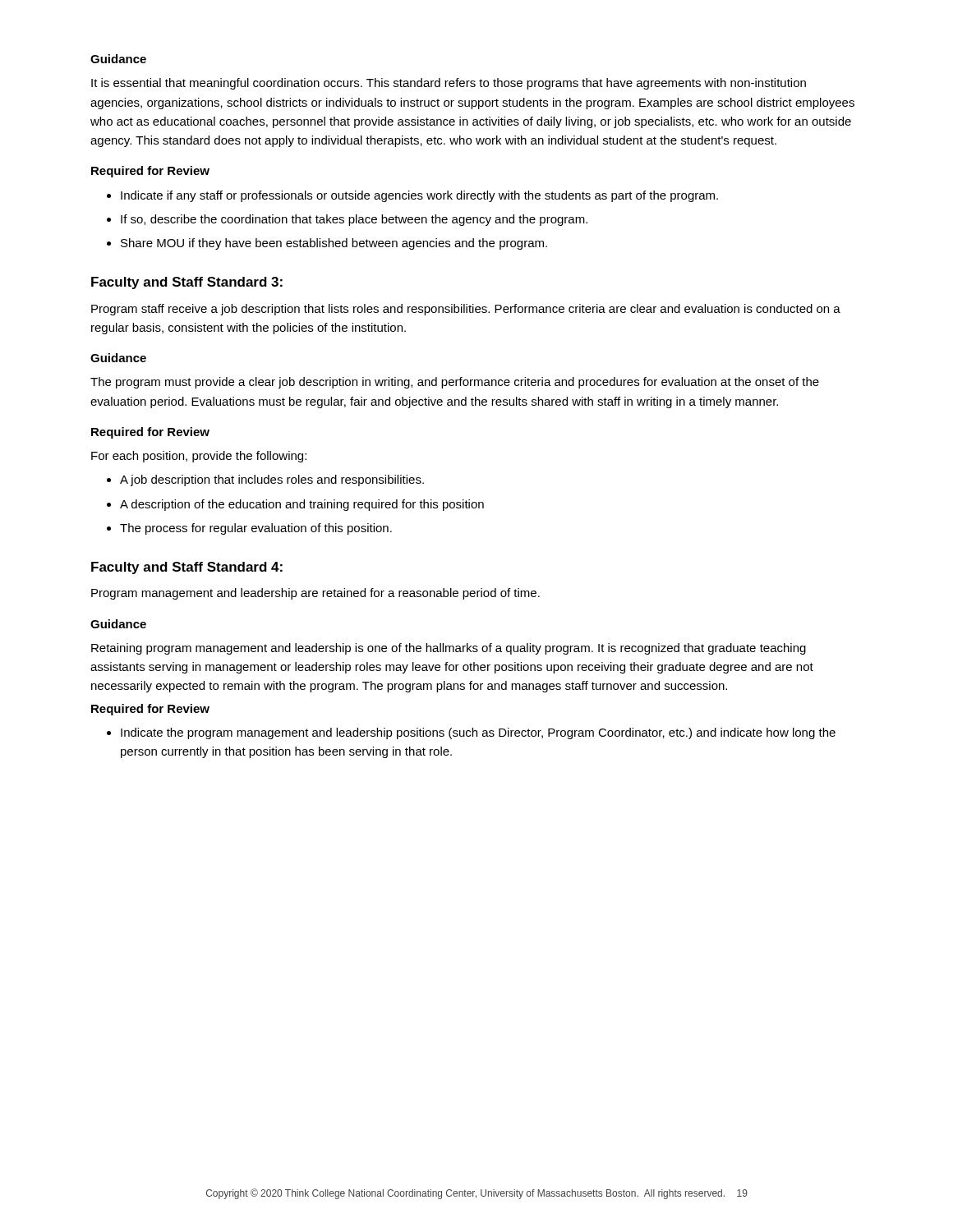Click on the text block starting "Faculty and Staff Standard 4:"
This screenshot has width=953, height=1232.
coord(187,568)
